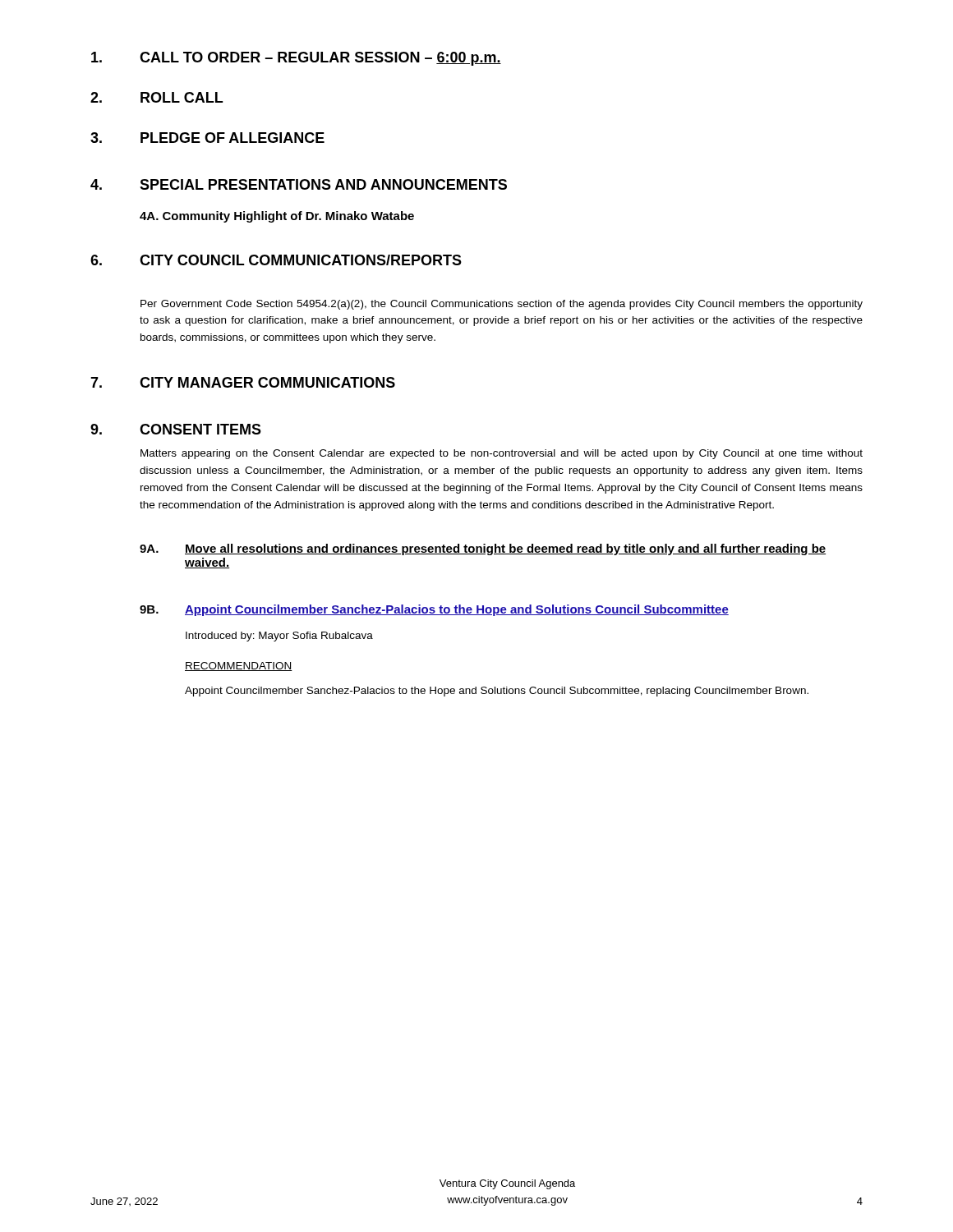This screenshot has width=953, height=1232.
Task: Find "7. CITY MANAGER COMMUNICATIONS" on this page
Action: click(x=243, y=383)
